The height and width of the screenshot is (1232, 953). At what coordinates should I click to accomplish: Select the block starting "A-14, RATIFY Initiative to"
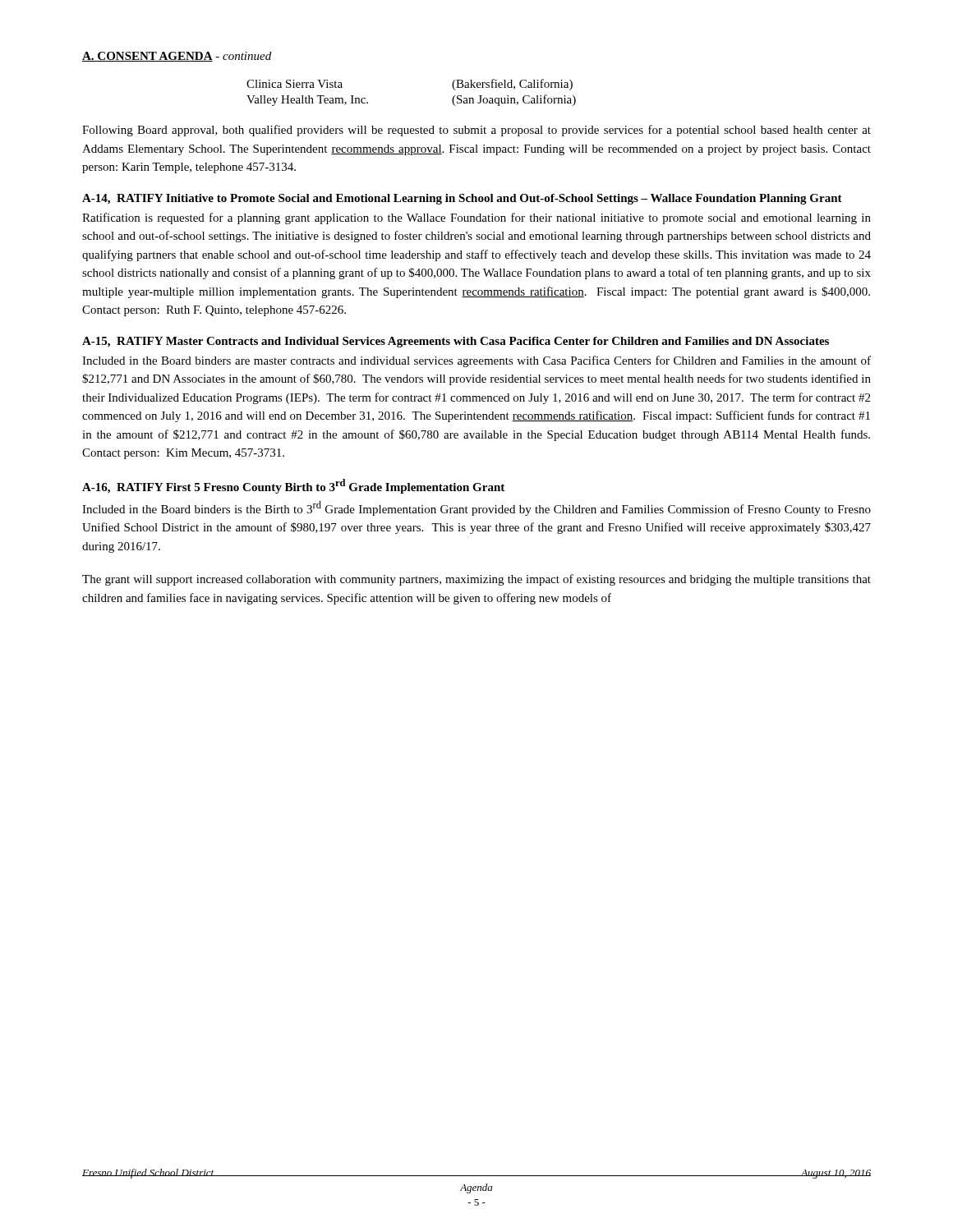pyautogui.click(x=462, y=198)
